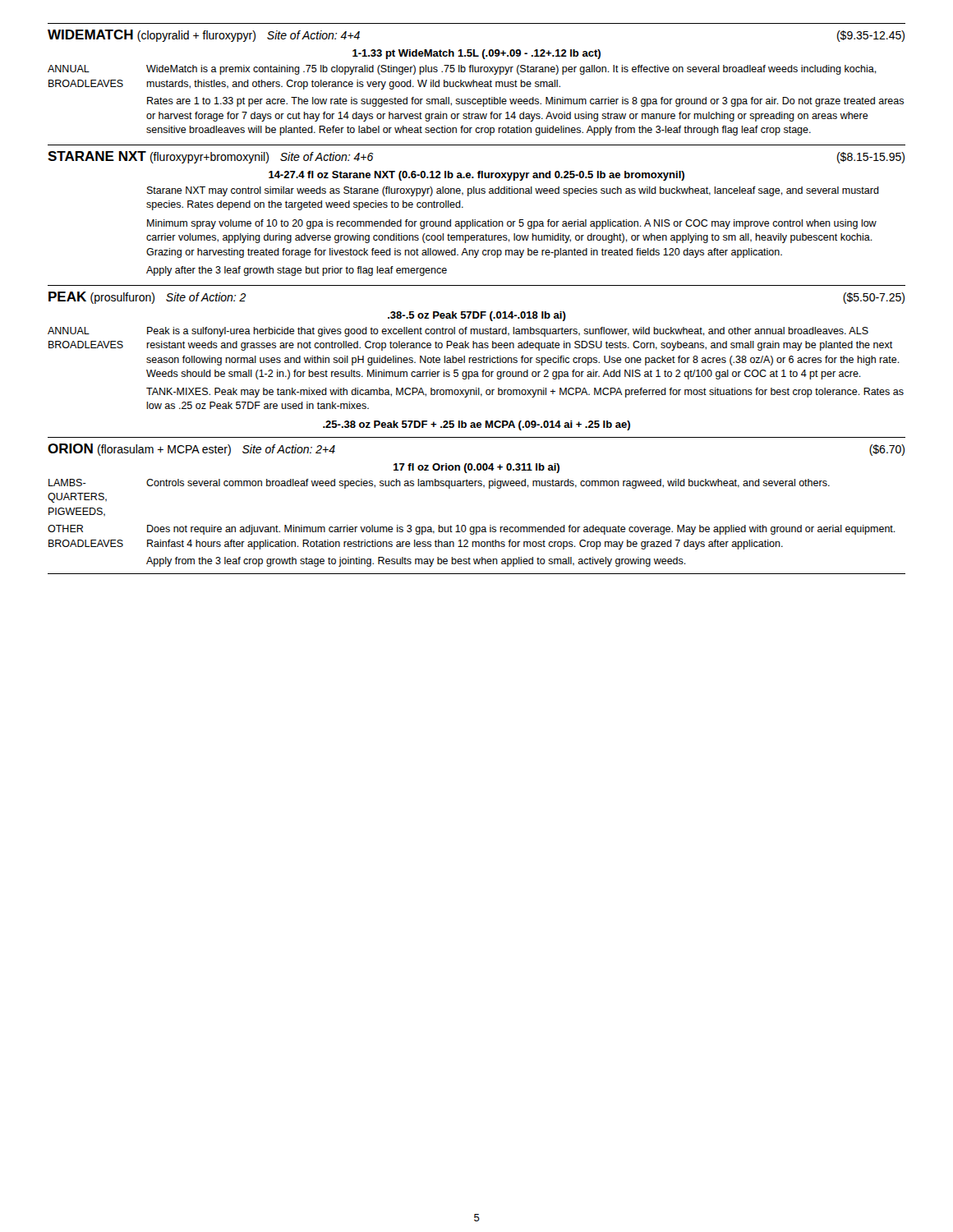The image size is (953, 1232).
Task: Locate the block of text that opens with "OTHERBROADLEAVES Does not require an adjuvant. Minimum carrier"
Action: pyautogui.click(x=476, y=537)
